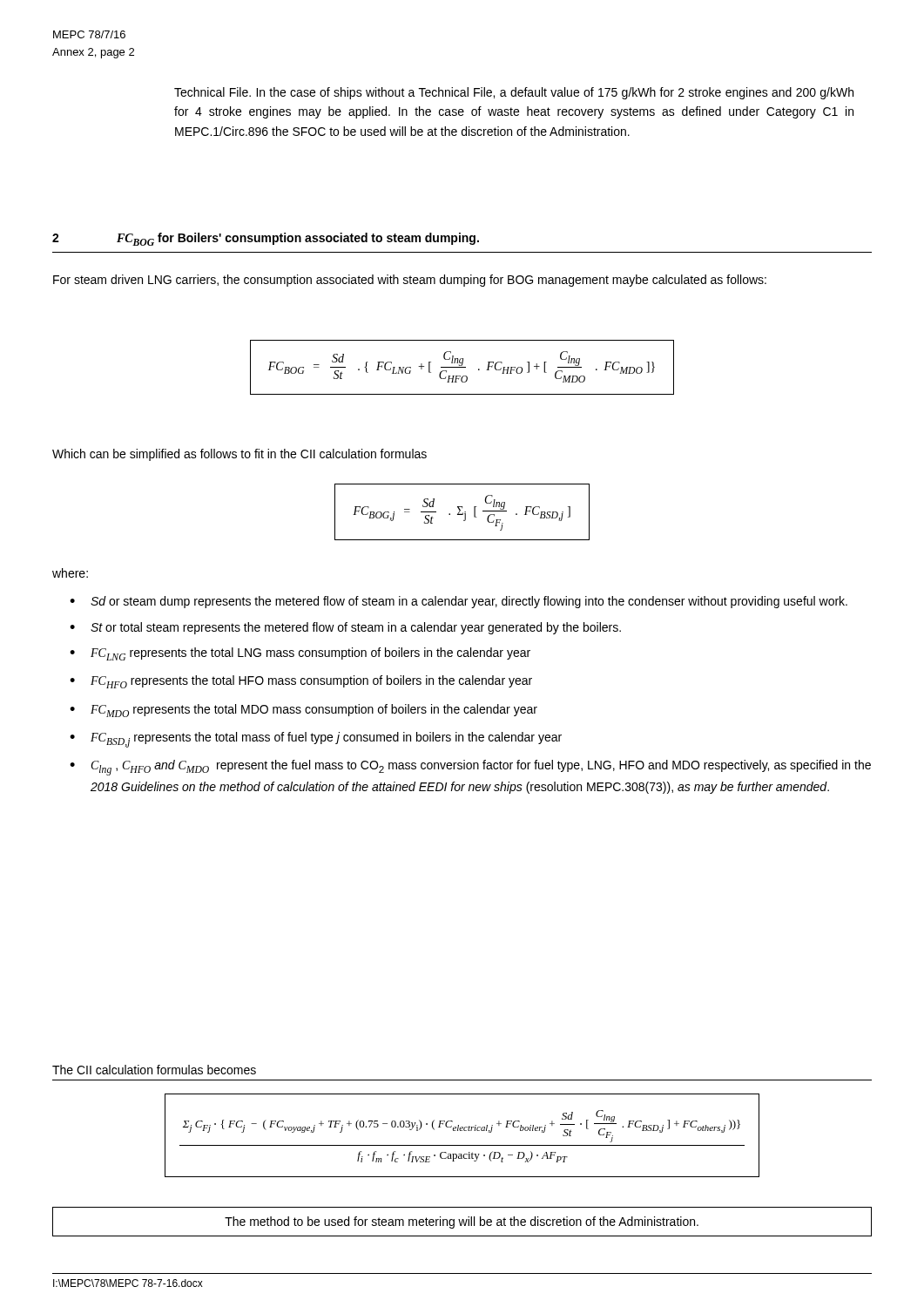The image size is (924, 1307).
Task: Point to the block beginning "• FCHFO represents the total HFO mass"
Action: pyautogui.click(x=471, y=683)
